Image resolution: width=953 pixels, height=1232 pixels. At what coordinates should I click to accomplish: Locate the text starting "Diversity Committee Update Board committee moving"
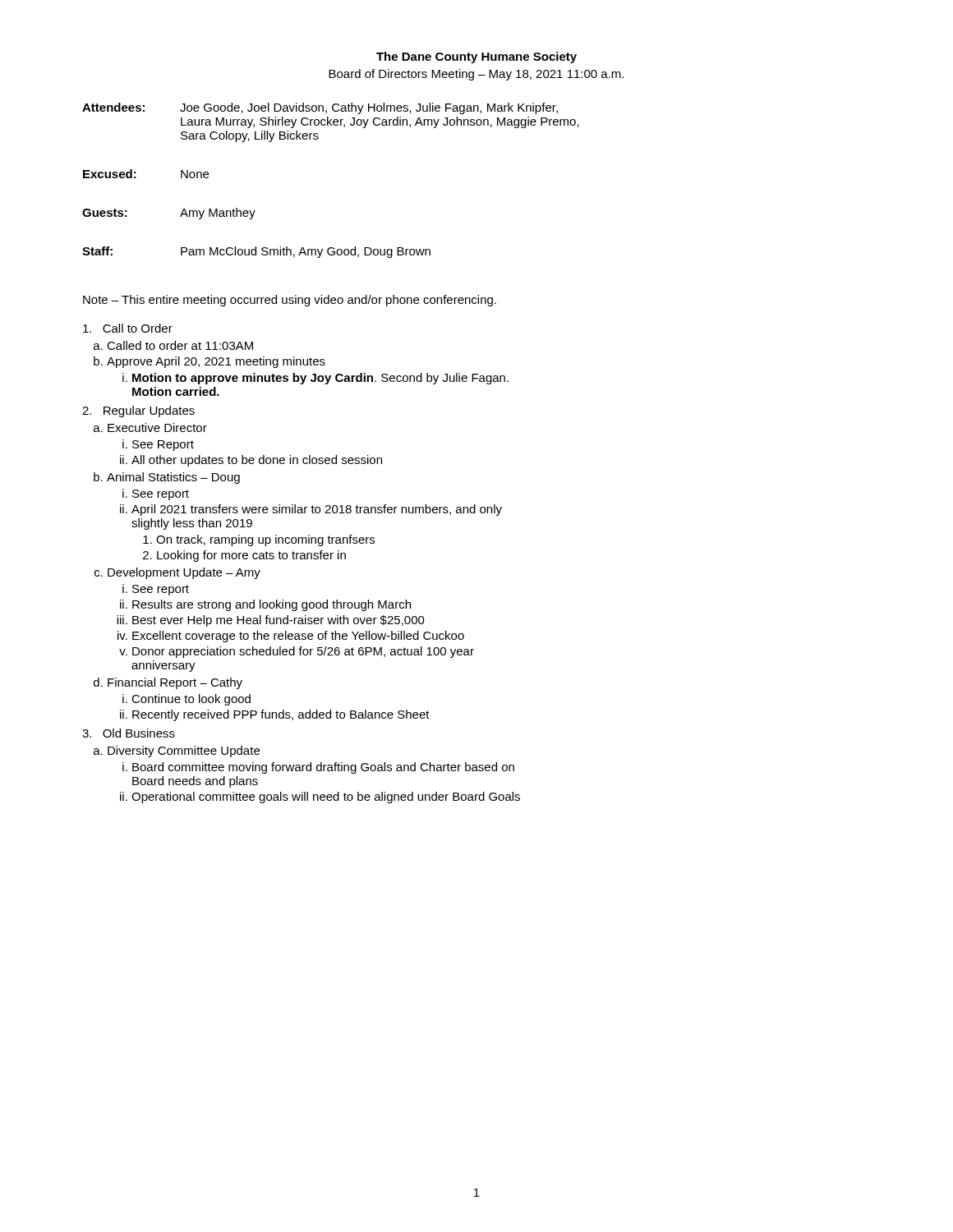tap(489, 773)
